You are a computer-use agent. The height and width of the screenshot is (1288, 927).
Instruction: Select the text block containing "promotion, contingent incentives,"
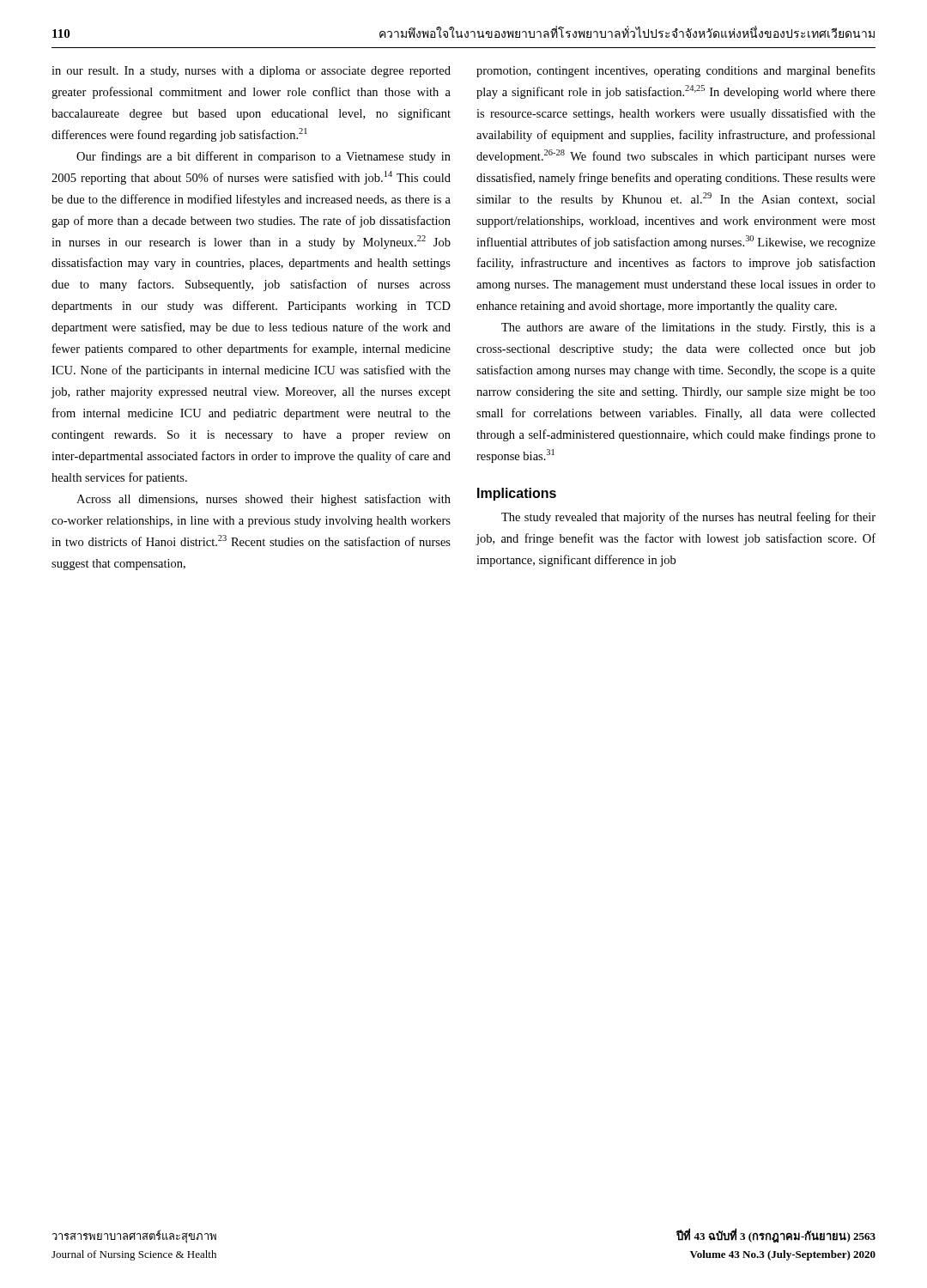click(x=676, y=189)
